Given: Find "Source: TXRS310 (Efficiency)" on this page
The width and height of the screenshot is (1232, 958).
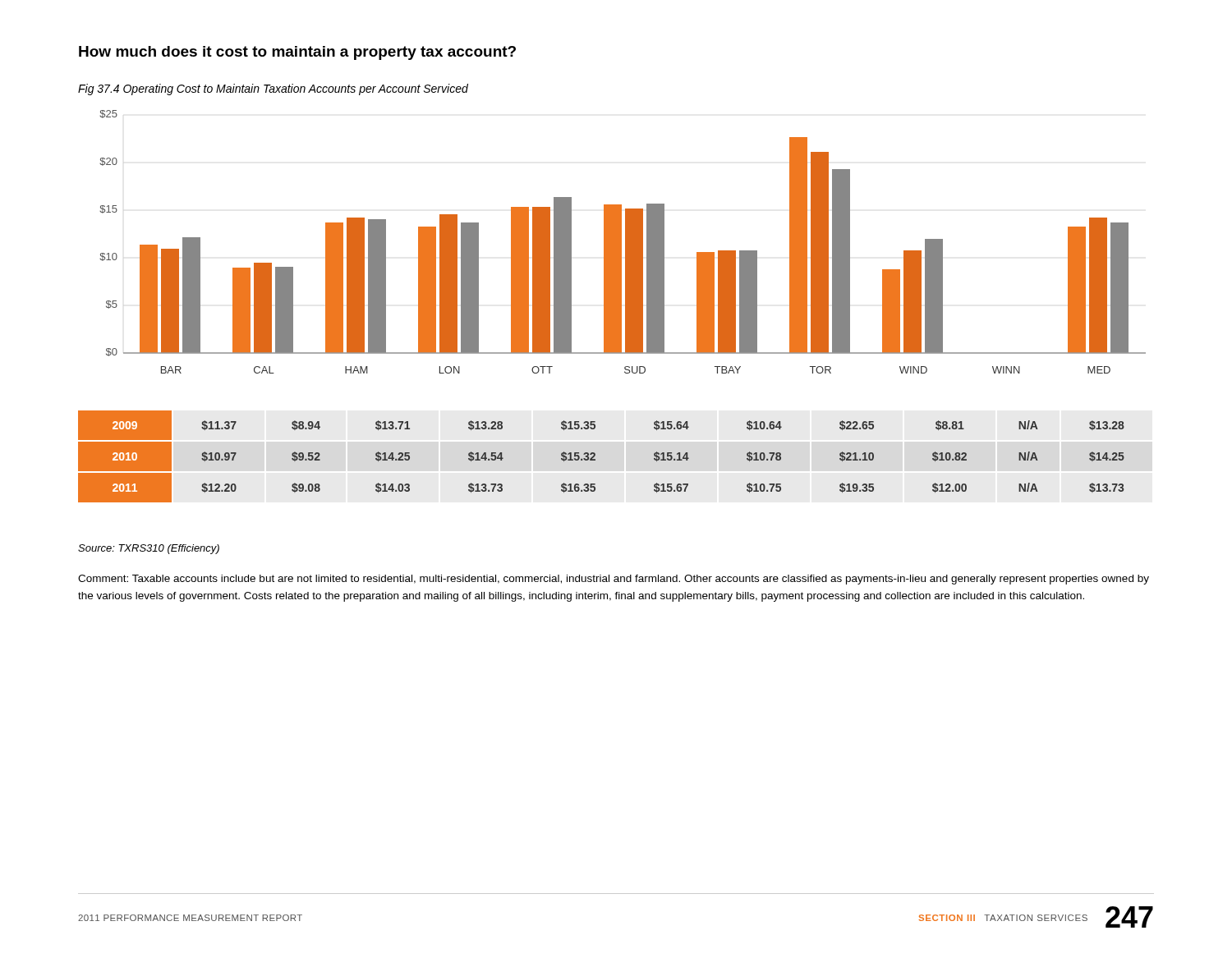Looking at the screenshot, I should click(149, 548).
